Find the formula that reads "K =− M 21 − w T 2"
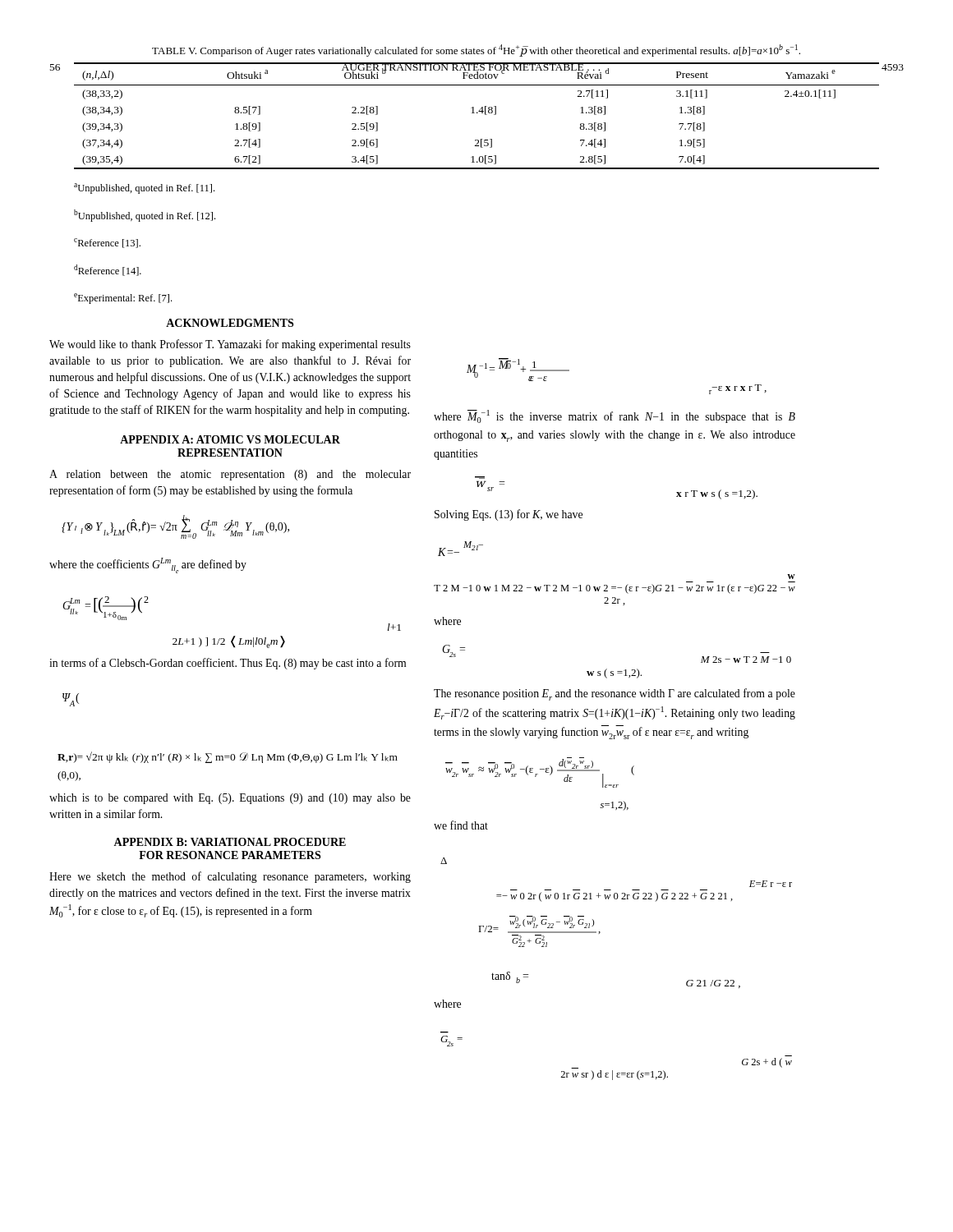Image resolution: width=953 pixels, height=1232 pixels. tap(460, 549)
